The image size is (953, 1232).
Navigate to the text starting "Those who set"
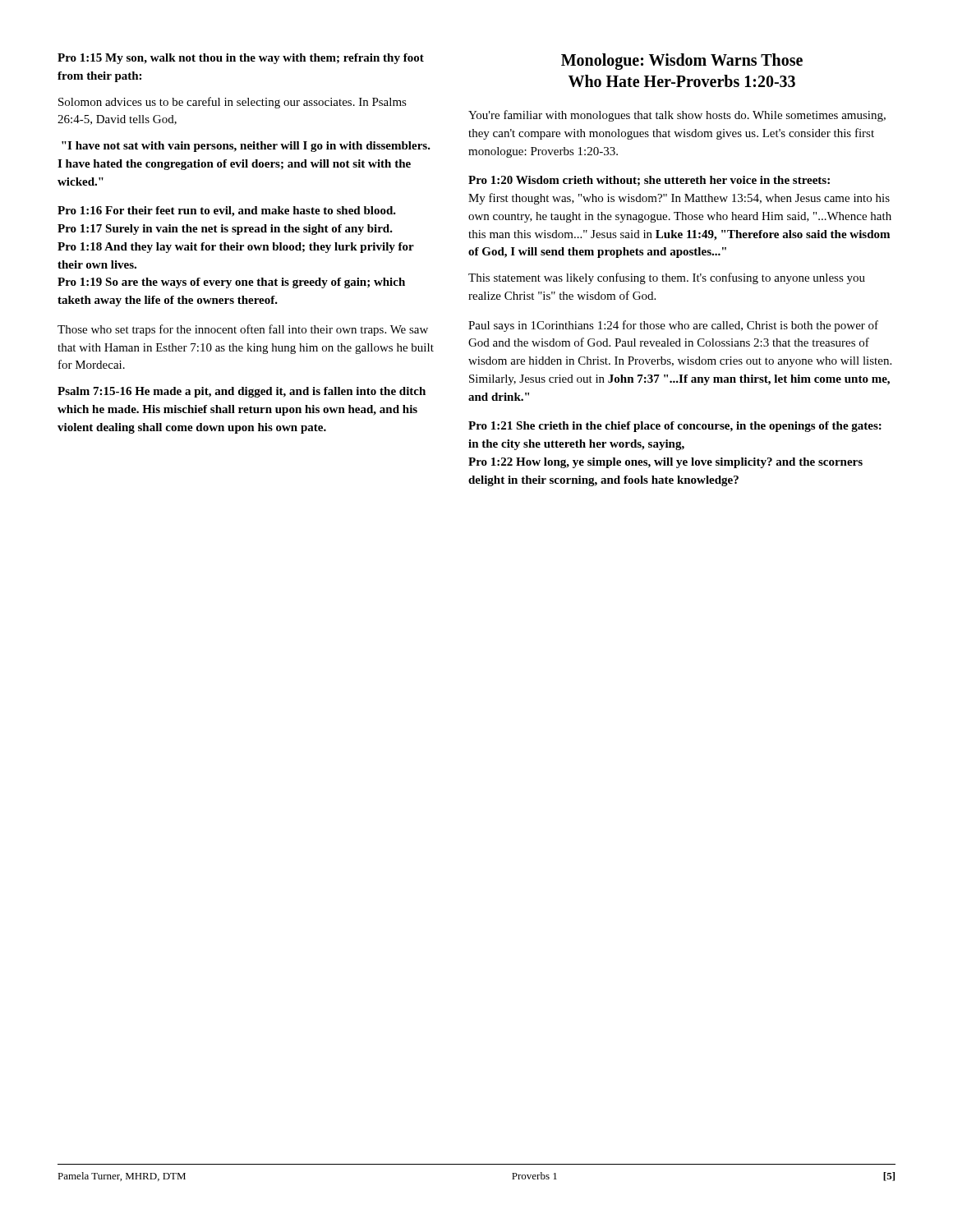tap(246, 347)
